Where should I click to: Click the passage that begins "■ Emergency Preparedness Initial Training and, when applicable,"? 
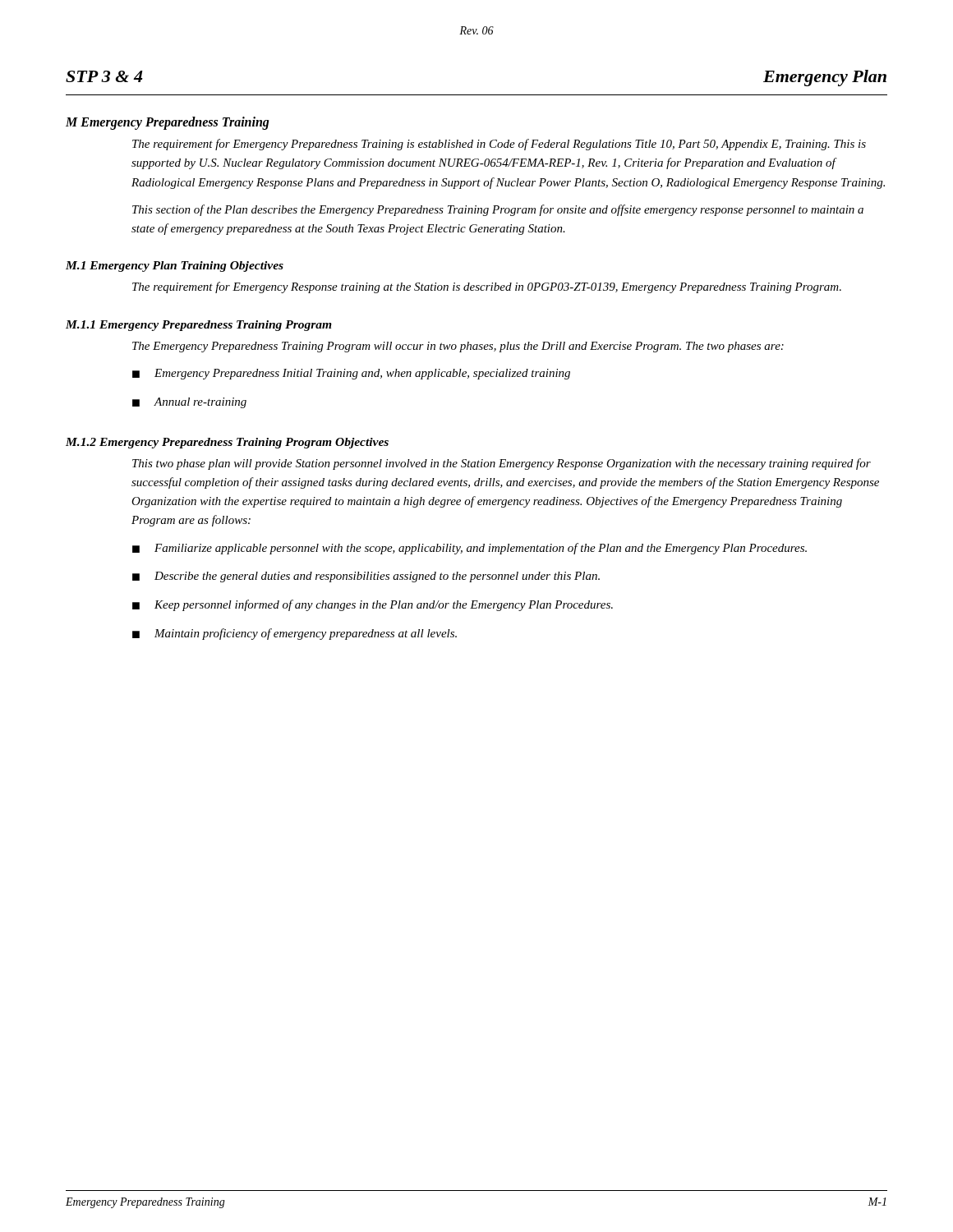coord(509,375)
